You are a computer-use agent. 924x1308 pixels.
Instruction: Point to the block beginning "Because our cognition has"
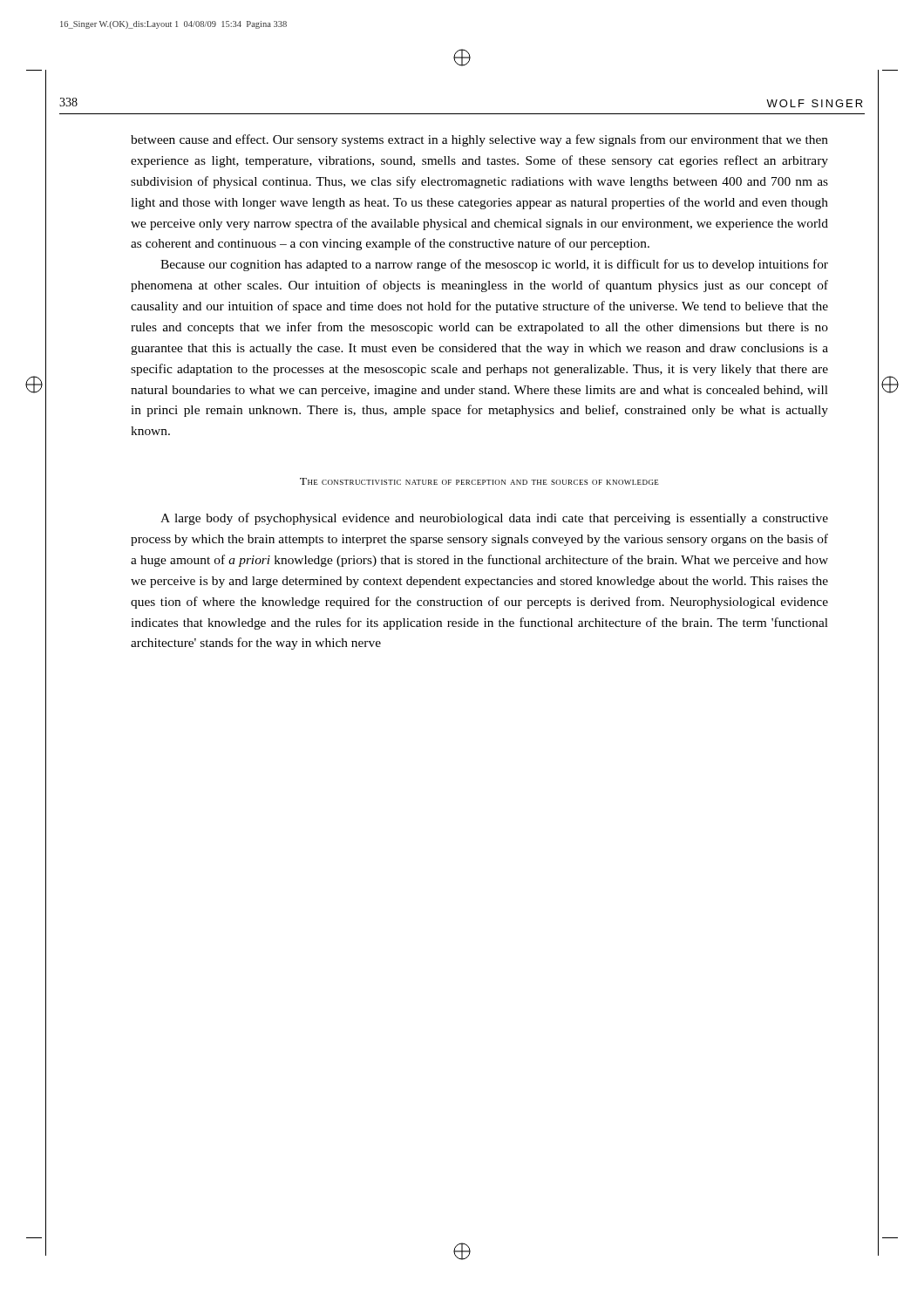click(479, 348)
